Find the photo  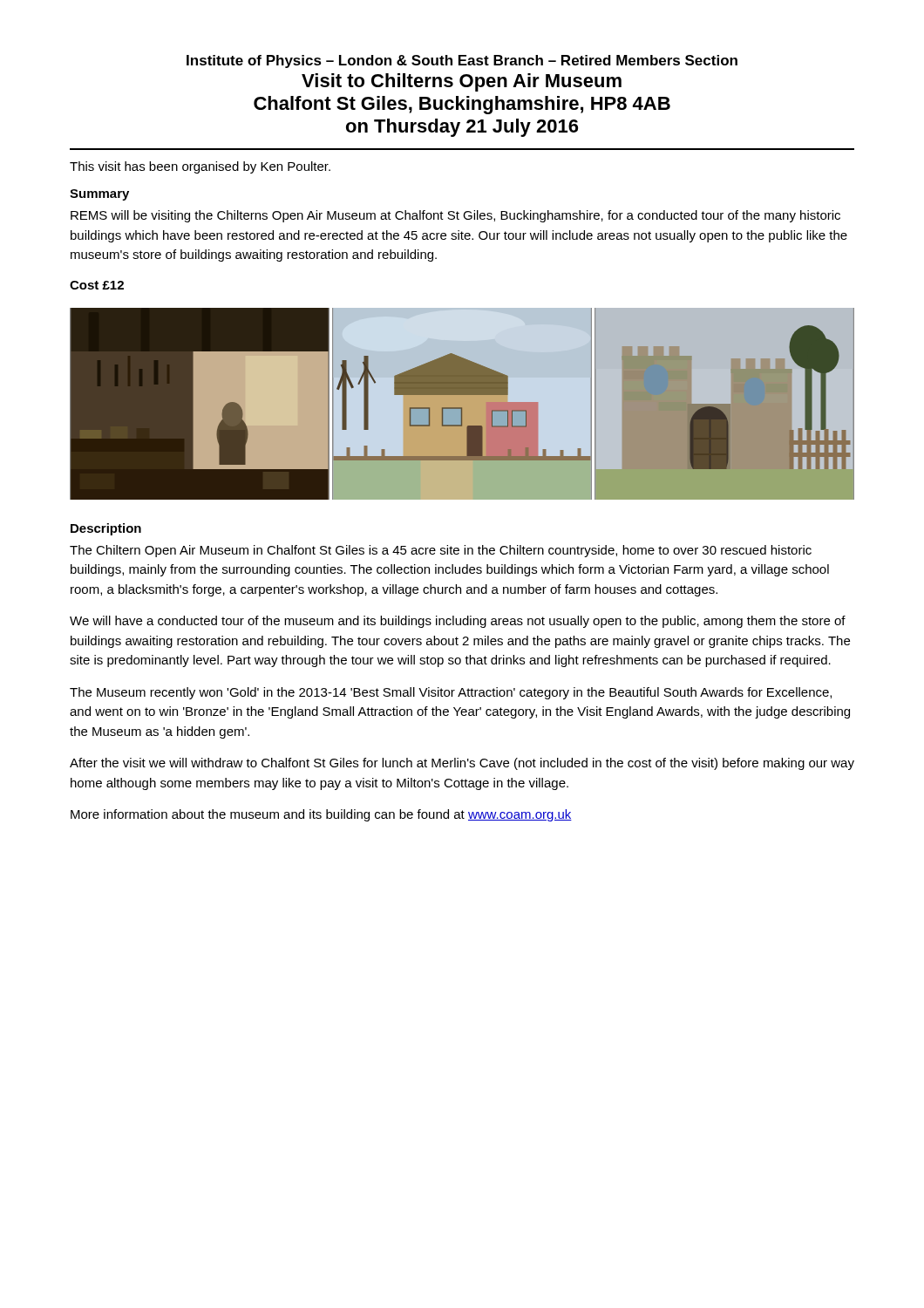462,403
